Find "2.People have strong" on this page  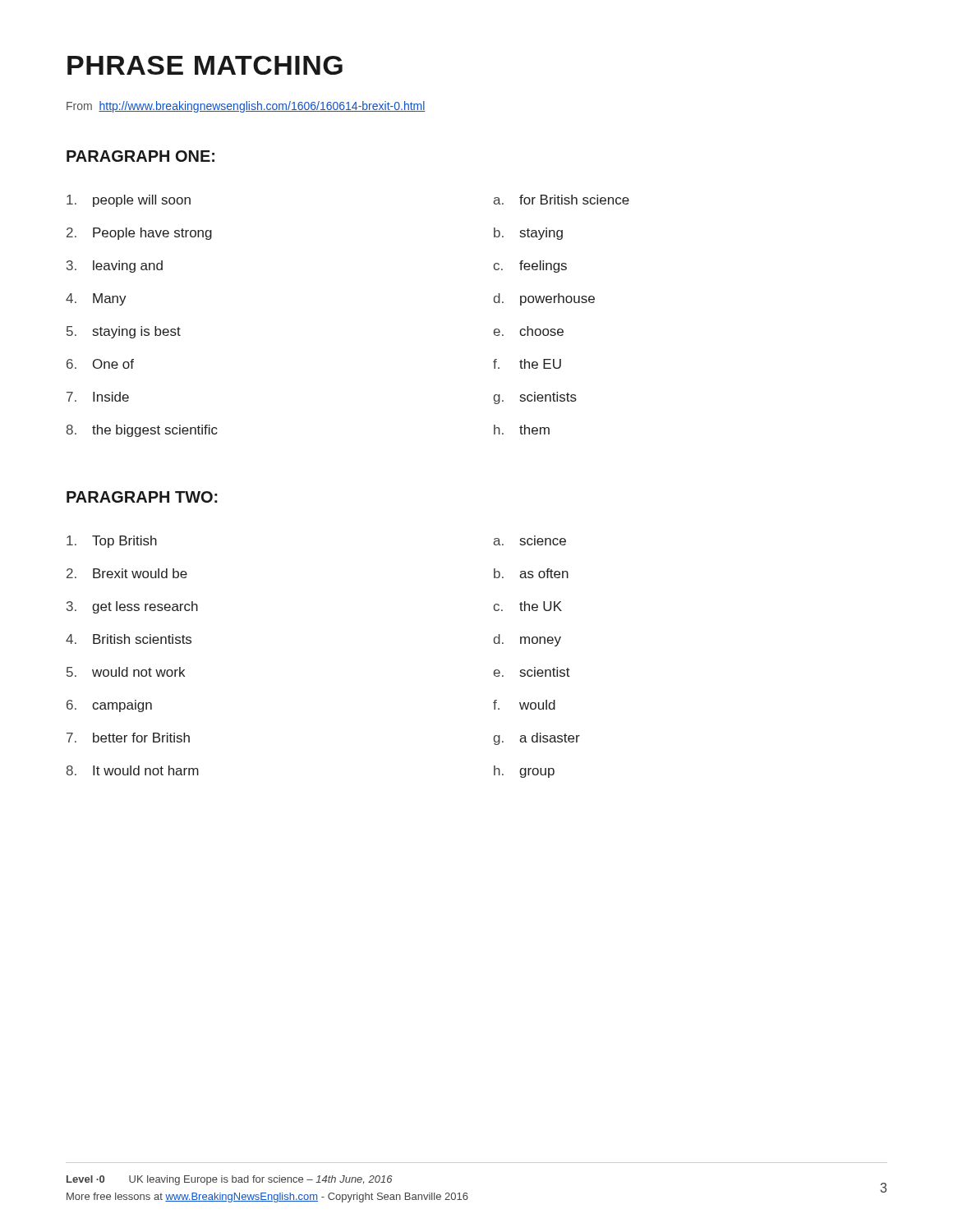139,234
